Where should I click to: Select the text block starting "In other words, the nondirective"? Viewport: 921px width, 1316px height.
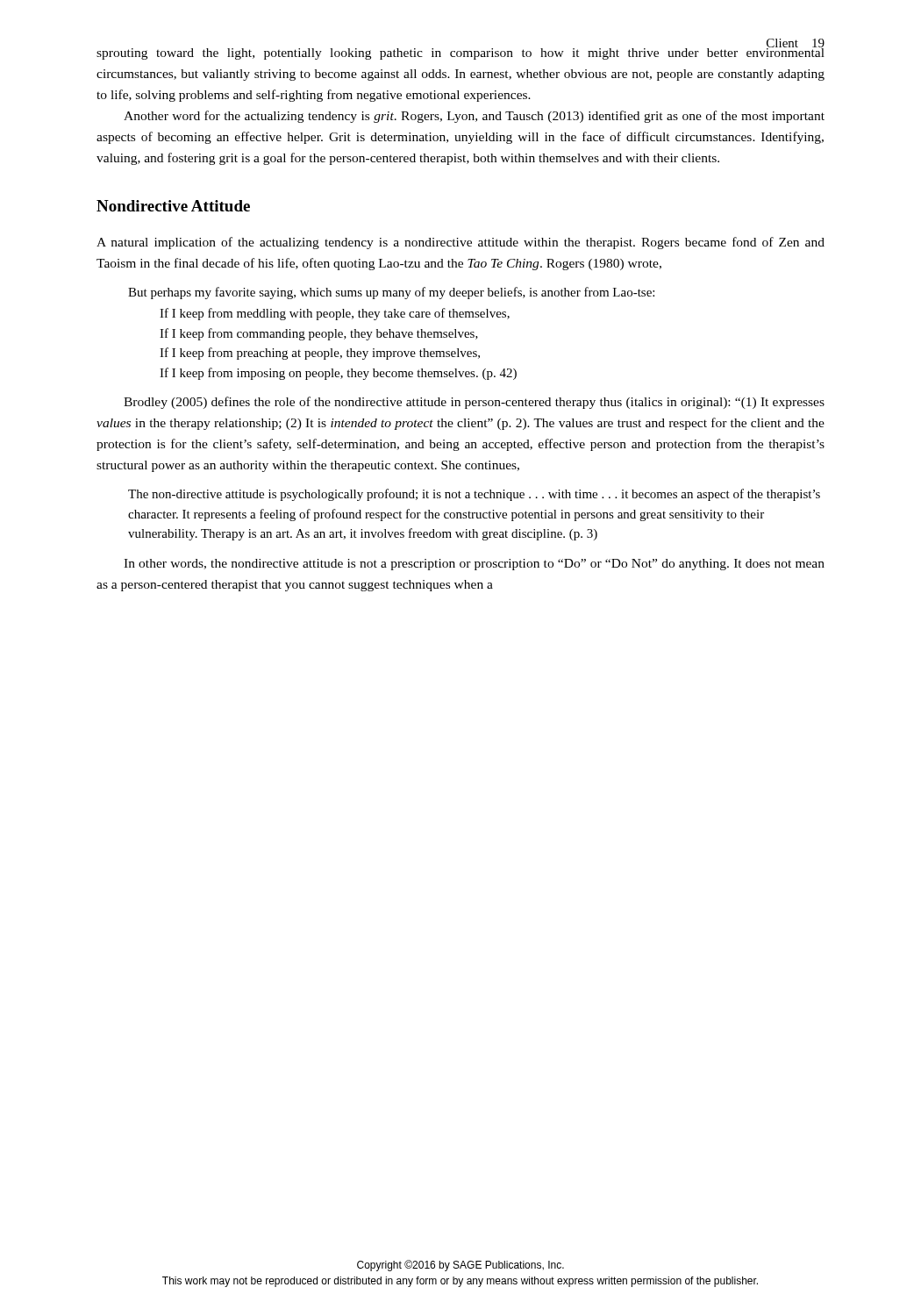(460, 574)
